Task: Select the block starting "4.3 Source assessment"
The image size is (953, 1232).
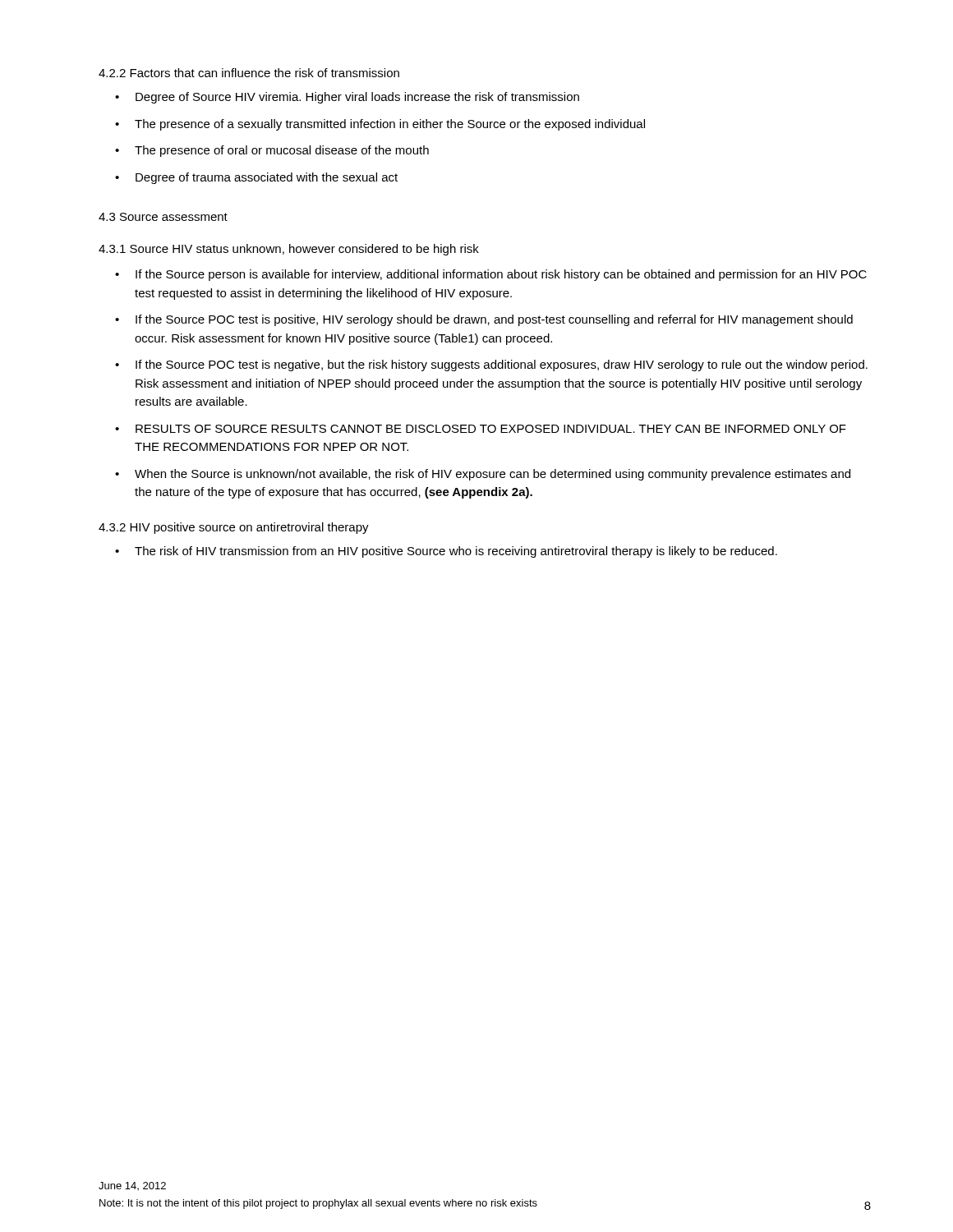Action: pyautogui.click(x=163, y=216)
